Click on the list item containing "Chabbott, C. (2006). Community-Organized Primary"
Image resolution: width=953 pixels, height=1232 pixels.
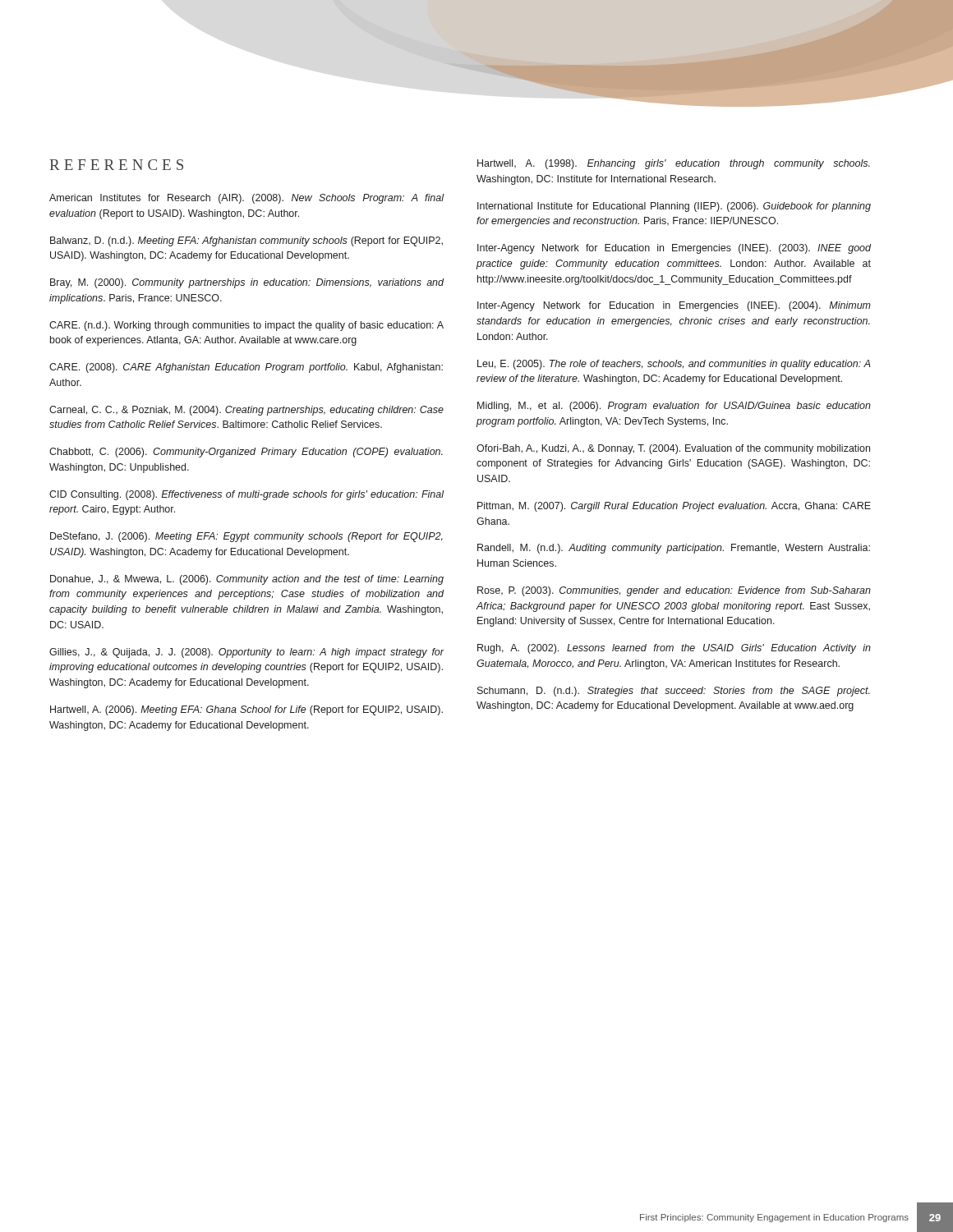[246, 459]
